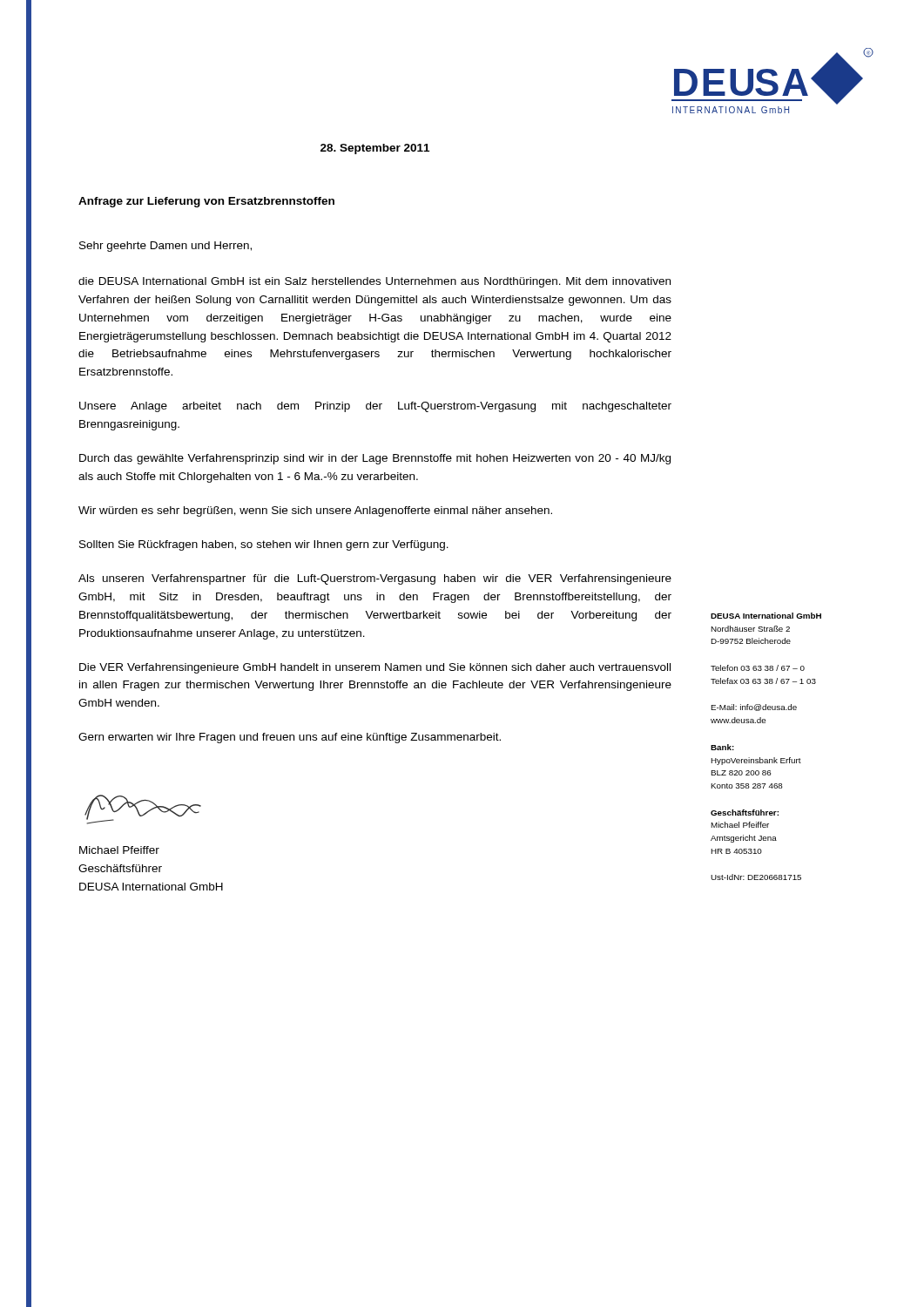The height and width of the screenshot is (1307, 924).
Task: Locate the text block with the text "Sollten Sie Rückfragen haben, so stehen wir"
Action: [x=264, y=544]
